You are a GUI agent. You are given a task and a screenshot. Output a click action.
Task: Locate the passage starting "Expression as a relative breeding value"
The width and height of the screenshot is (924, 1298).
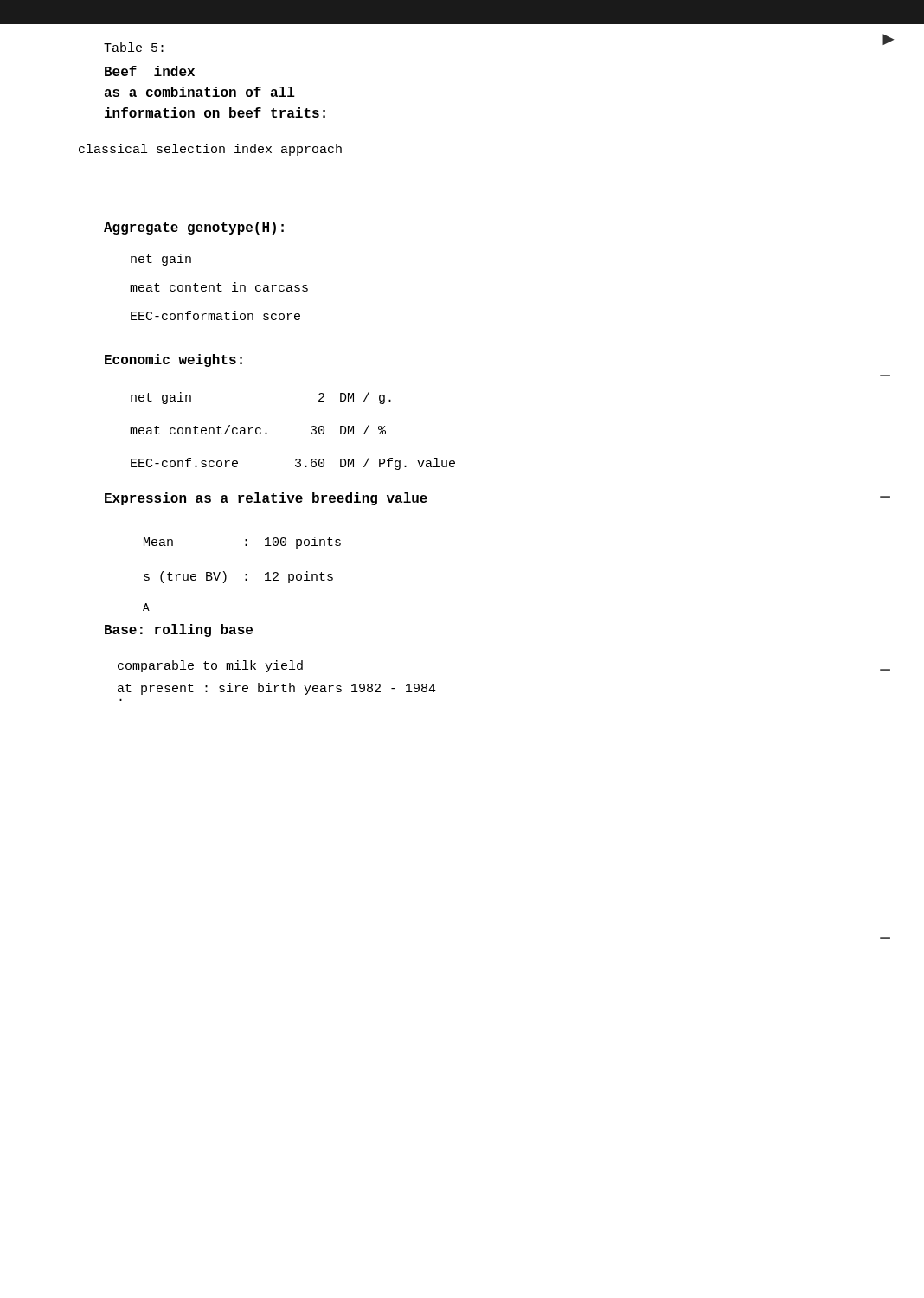pos(266,499)
